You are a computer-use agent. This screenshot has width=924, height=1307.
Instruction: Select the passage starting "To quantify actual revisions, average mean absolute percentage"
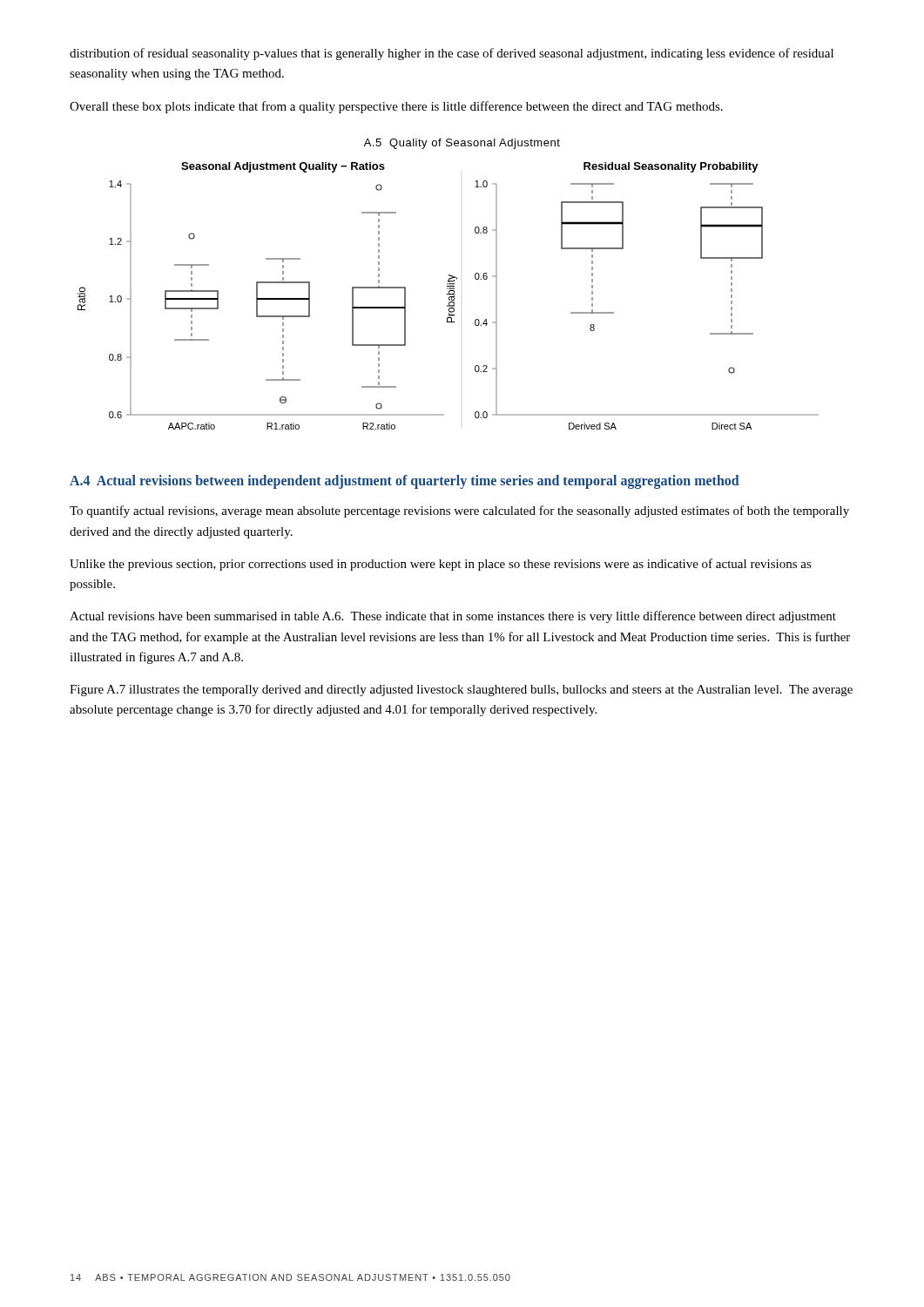(x=460, y=521)
